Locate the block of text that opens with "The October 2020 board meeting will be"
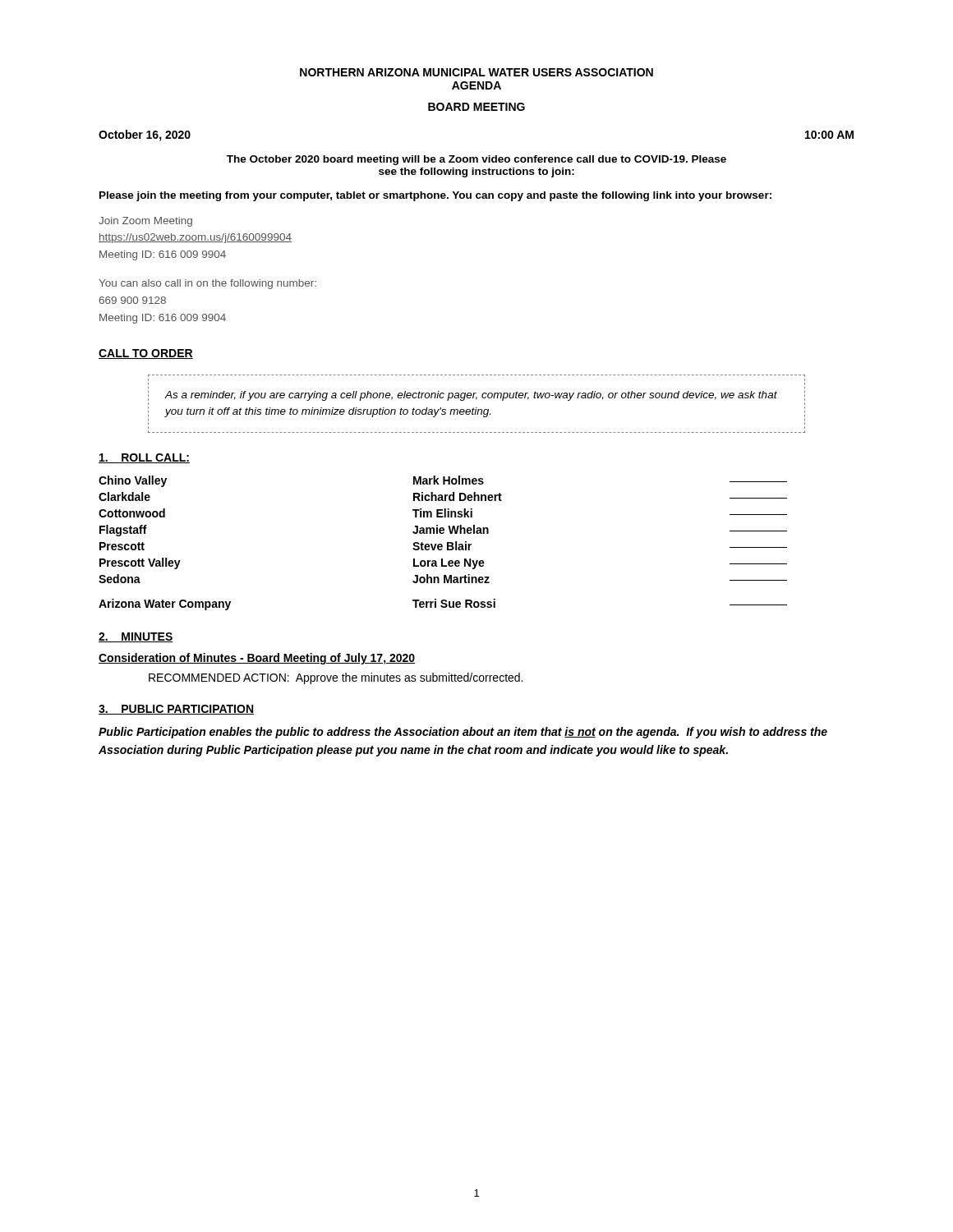This screenshot has width=953, height=1232. 476,165
